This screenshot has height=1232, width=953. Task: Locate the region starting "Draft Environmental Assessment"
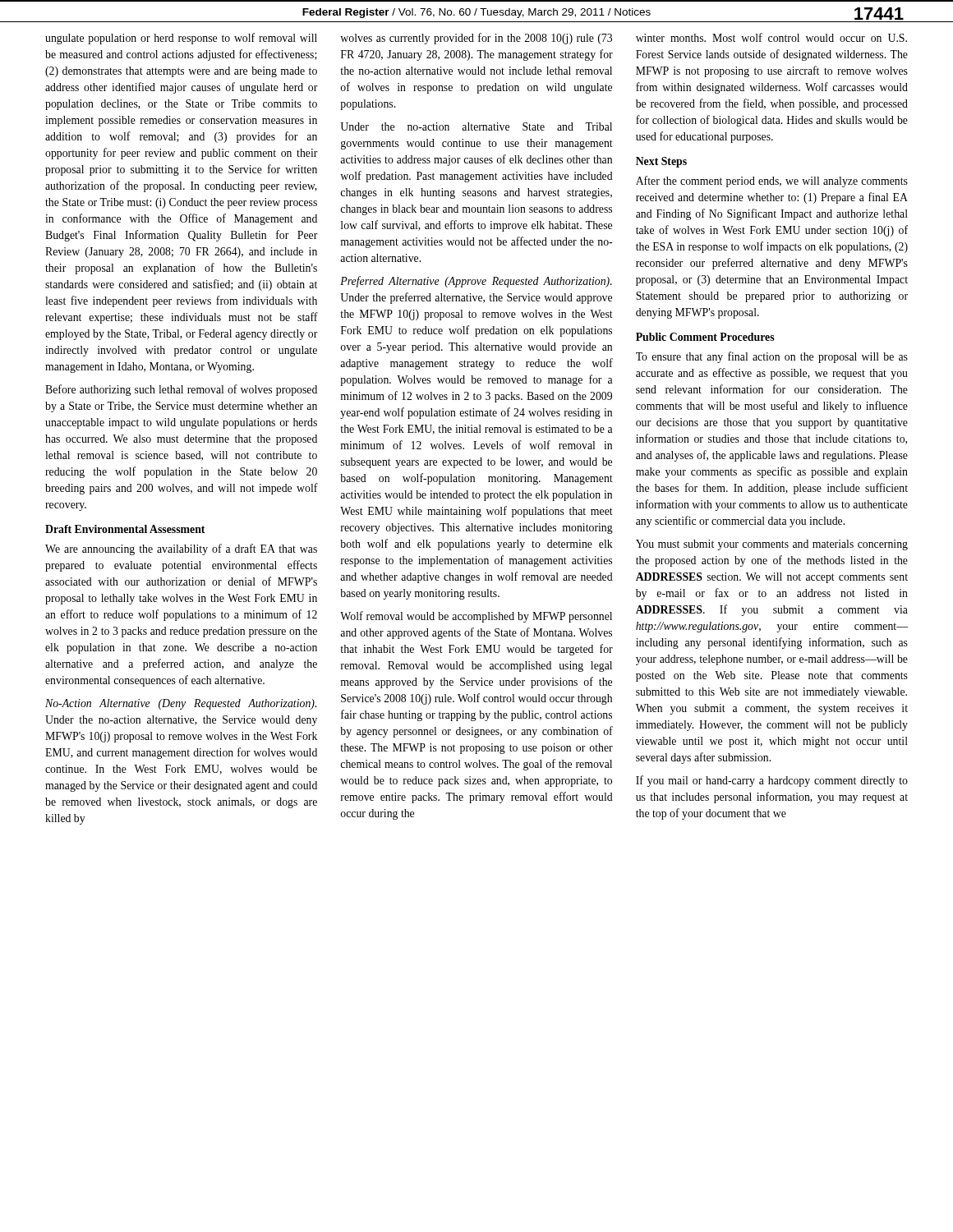pos(125,529)
